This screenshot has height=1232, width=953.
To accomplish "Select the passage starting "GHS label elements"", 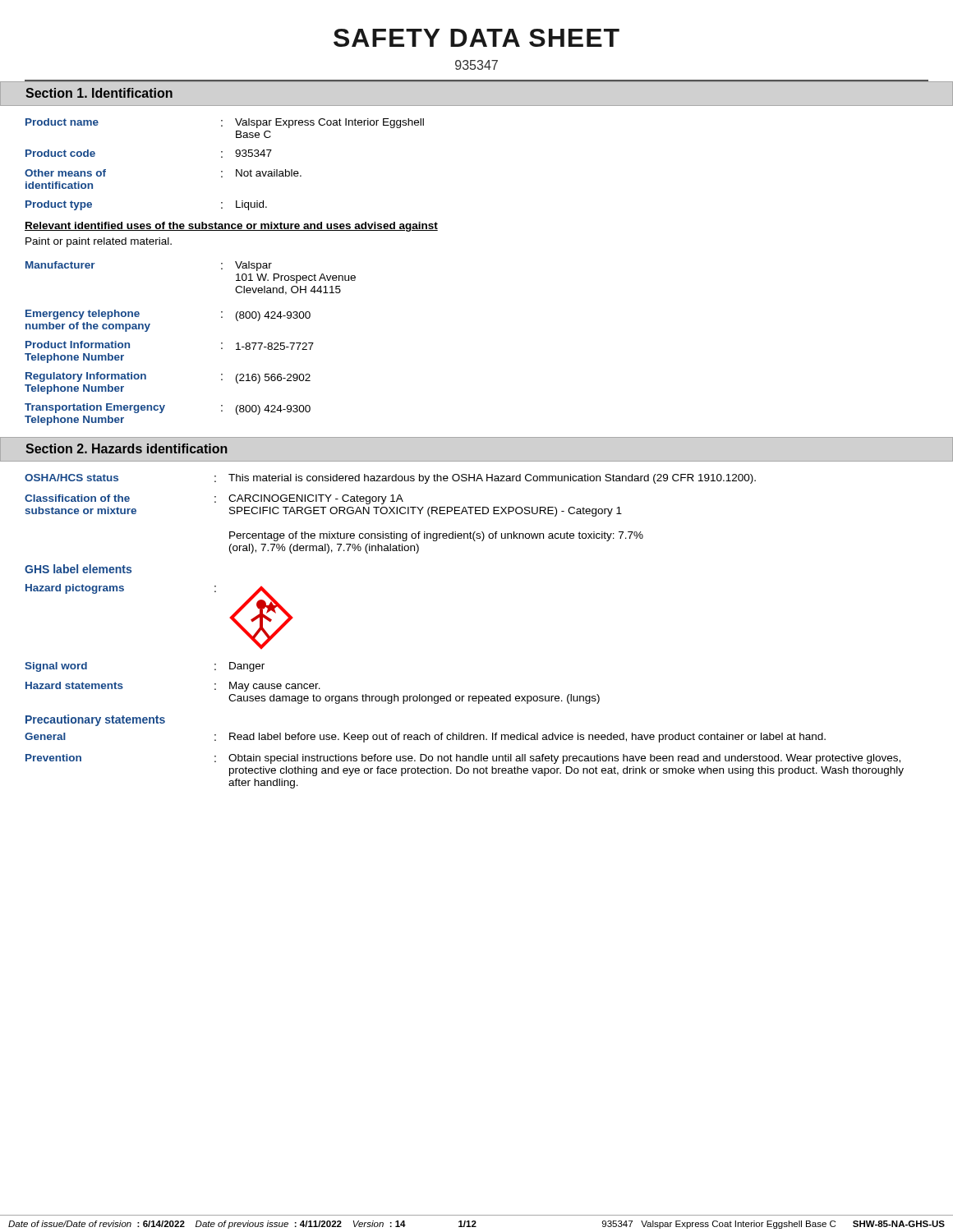I will [78, 569].
